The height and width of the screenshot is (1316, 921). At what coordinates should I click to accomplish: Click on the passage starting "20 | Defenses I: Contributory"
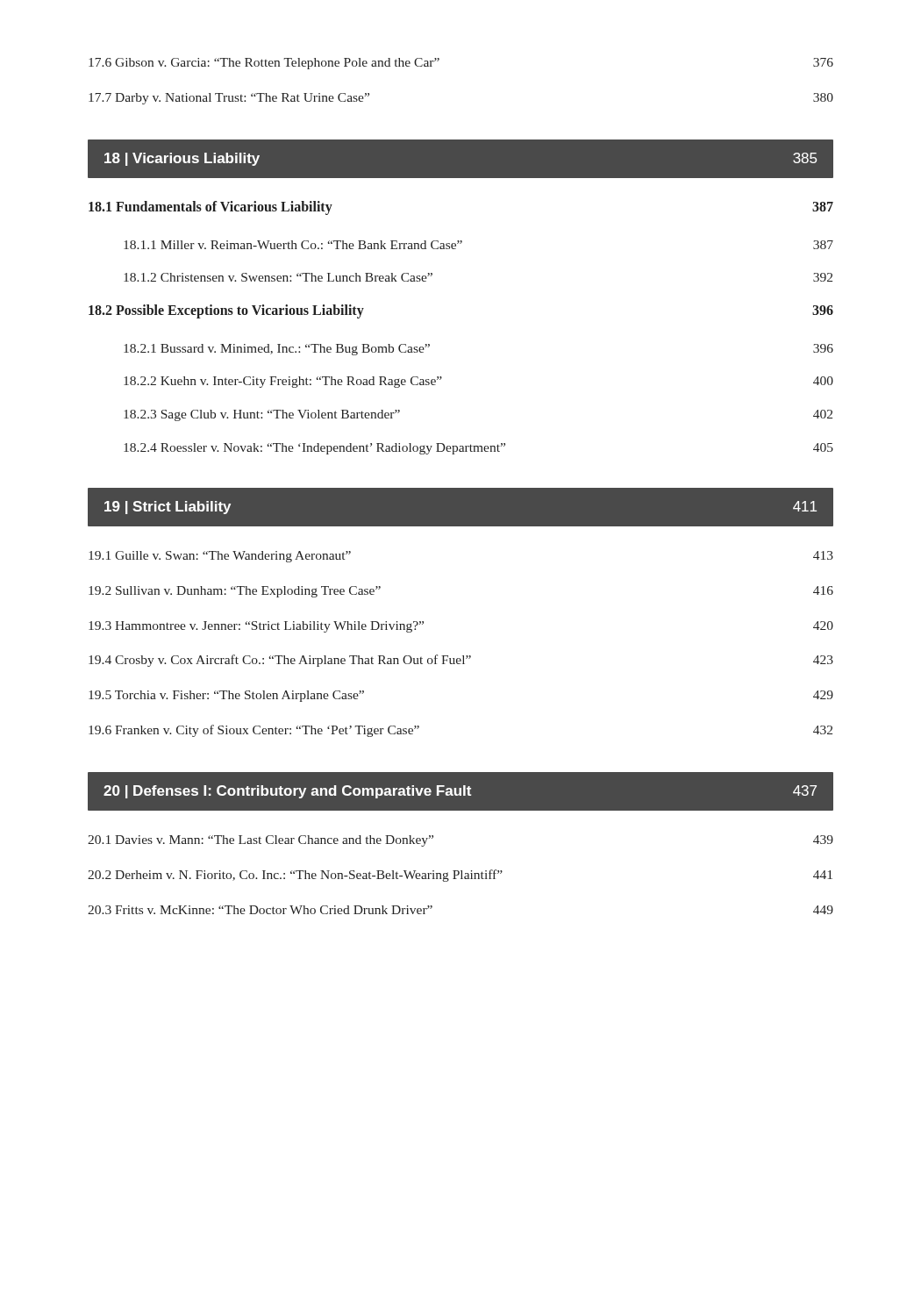[460, 792]
